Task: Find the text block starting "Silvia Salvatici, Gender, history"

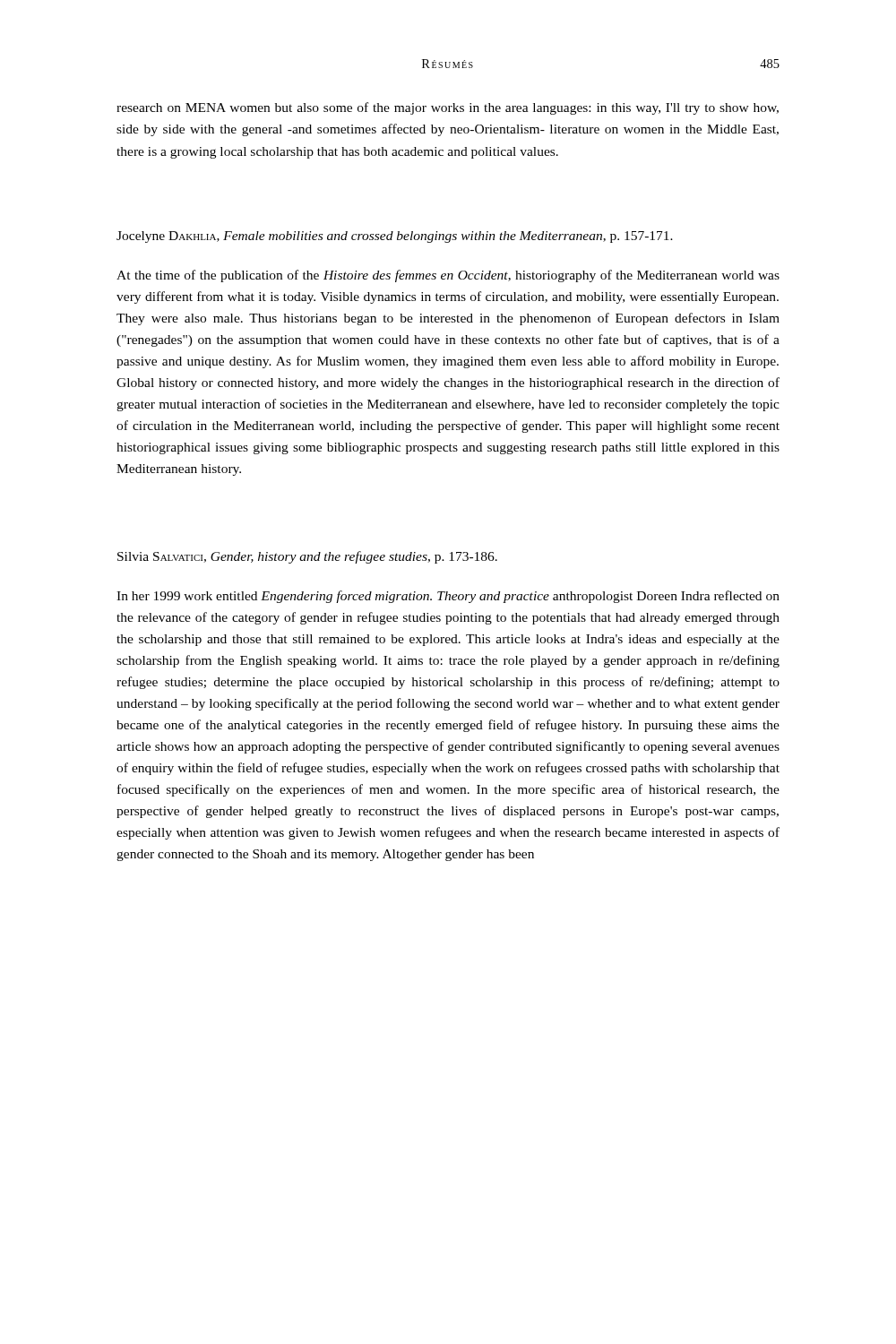Action: pyautogui.click(x=307, y=556)
